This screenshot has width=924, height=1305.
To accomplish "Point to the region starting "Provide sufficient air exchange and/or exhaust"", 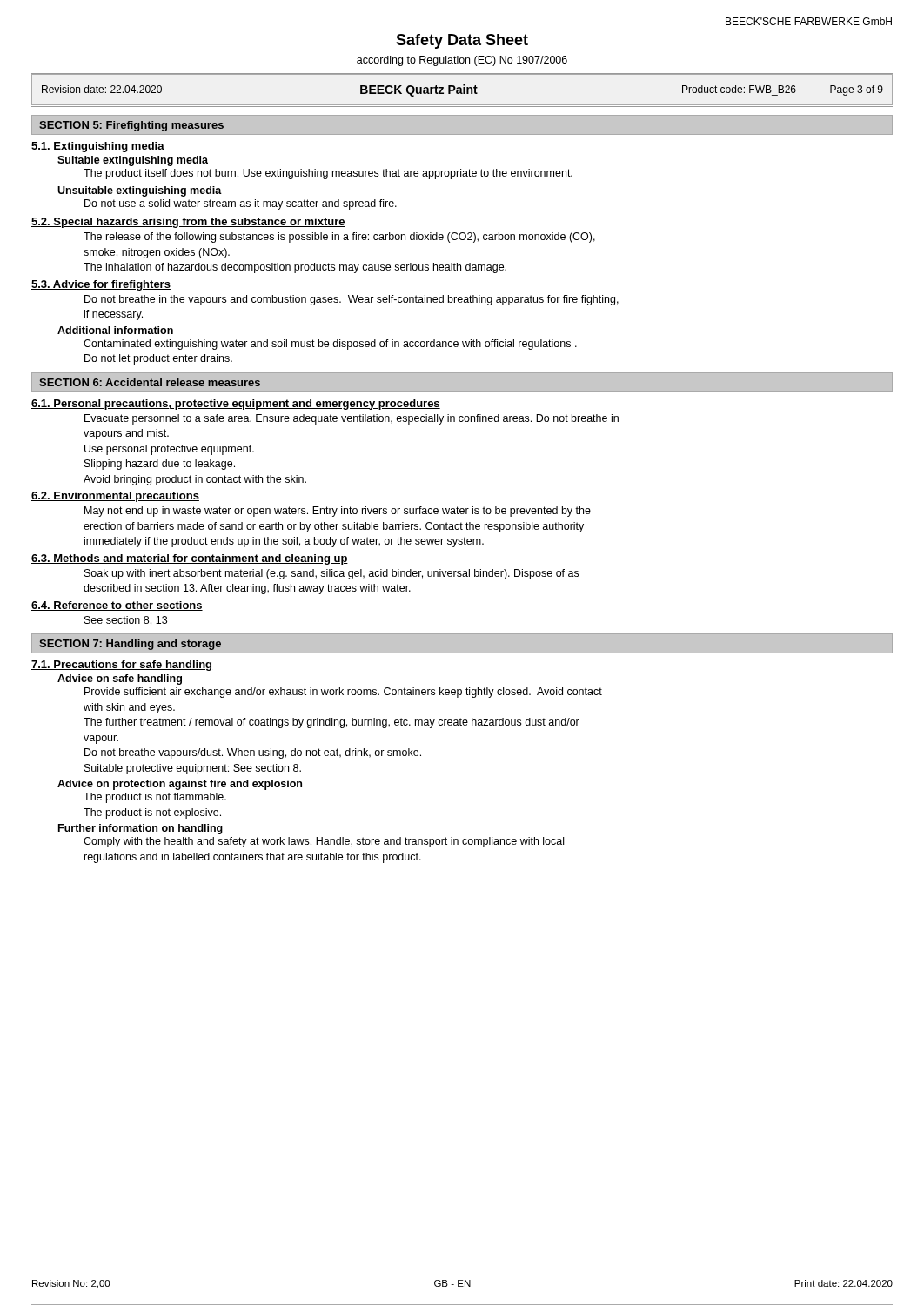I will click(x=343, y=730).
